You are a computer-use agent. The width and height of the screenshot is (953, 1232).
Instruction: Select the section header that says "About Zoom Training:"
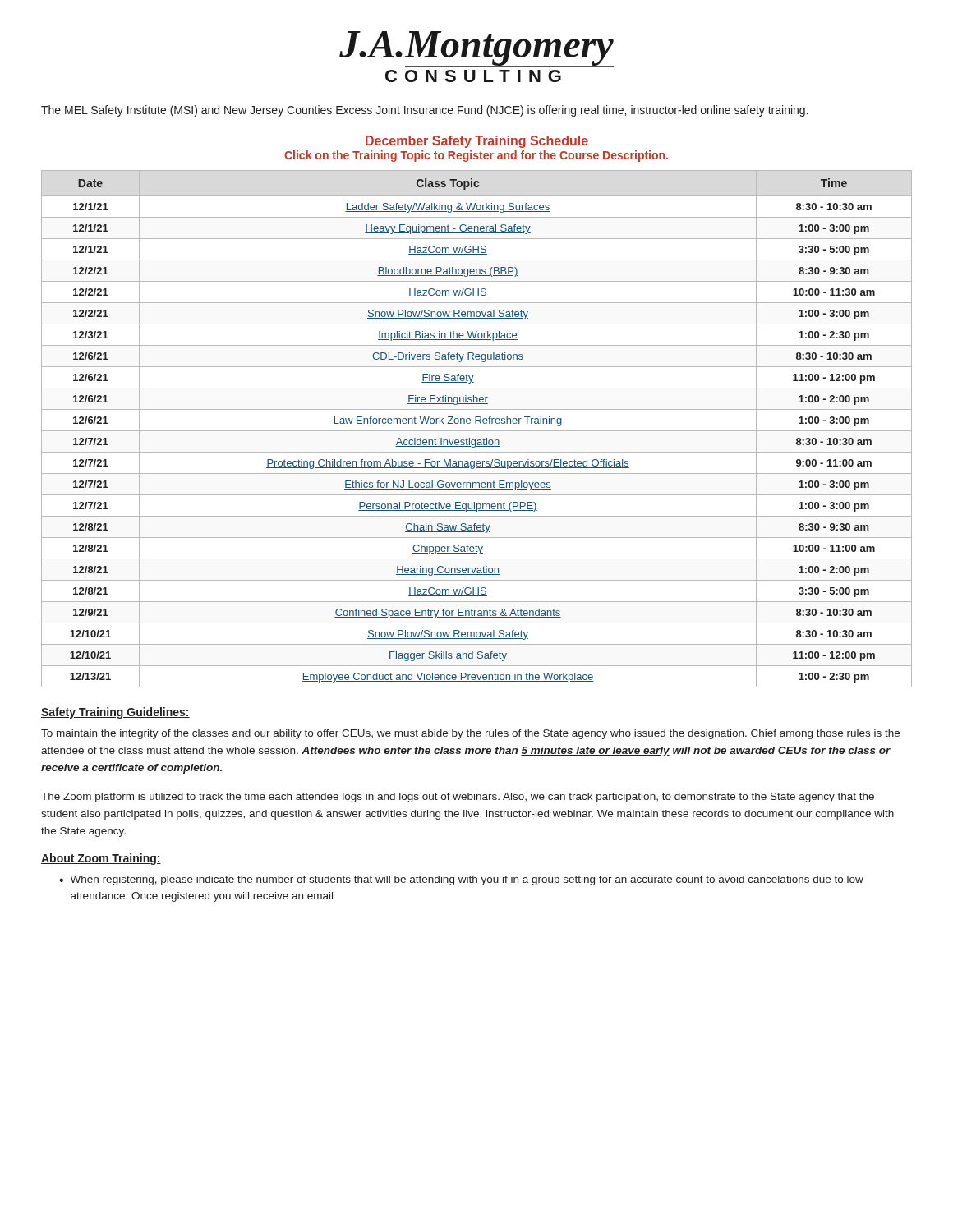pos(101,858)
